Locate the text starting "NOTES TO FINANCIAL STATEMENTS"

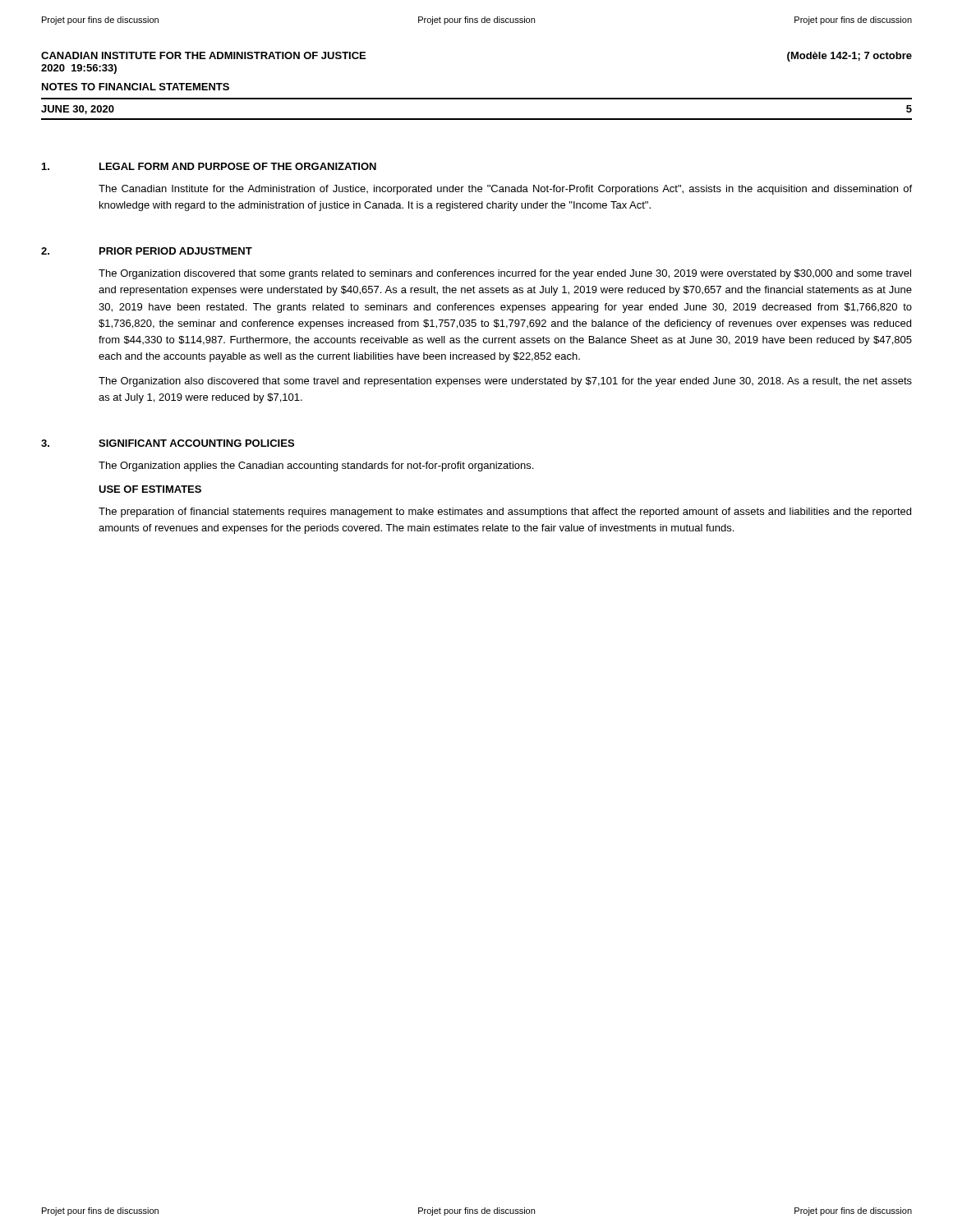click(x=135, y=87)
